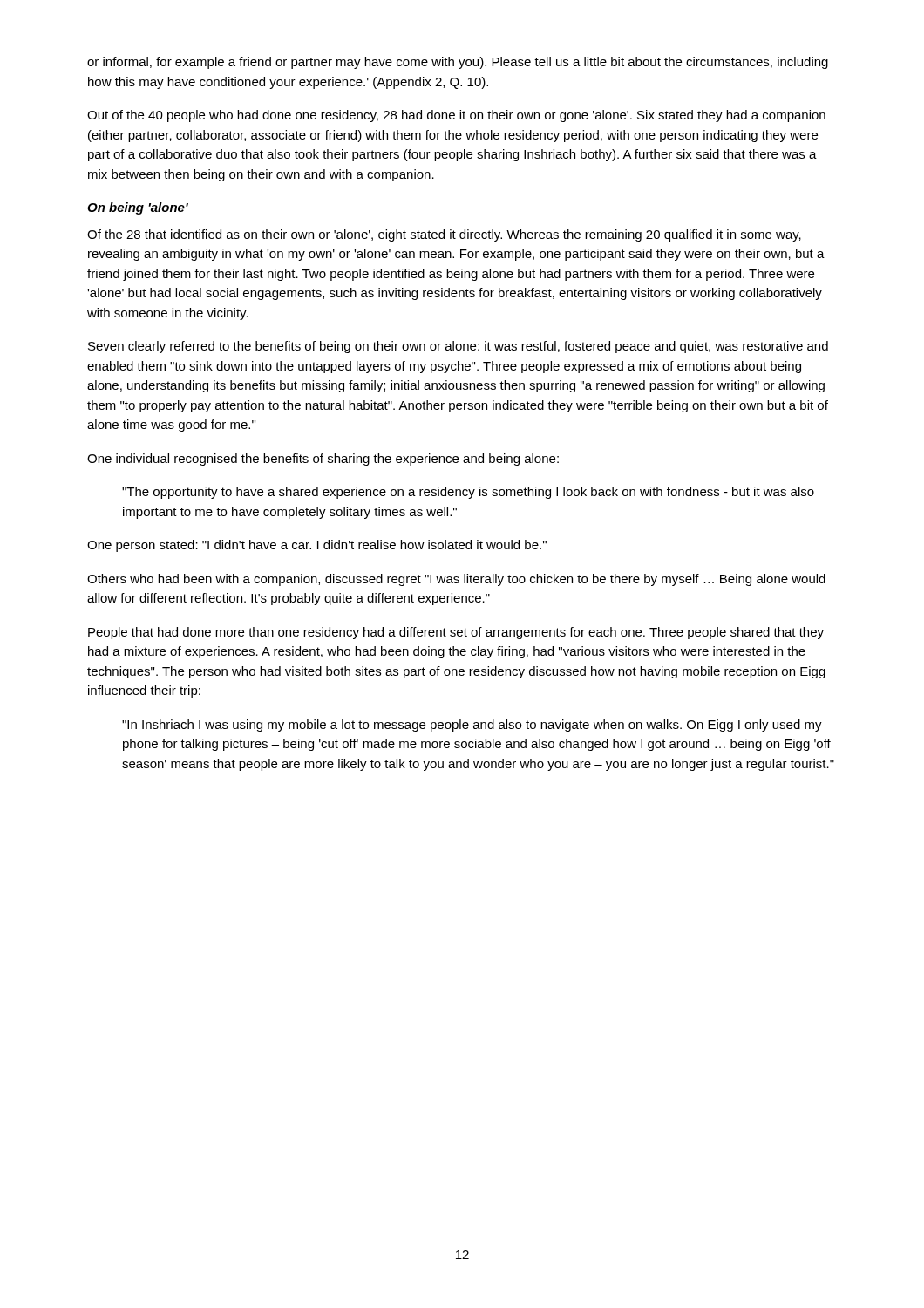Point to "On being 'alone'"
Viewport: 924px width, 1308px height.
(x=137, y=207)
